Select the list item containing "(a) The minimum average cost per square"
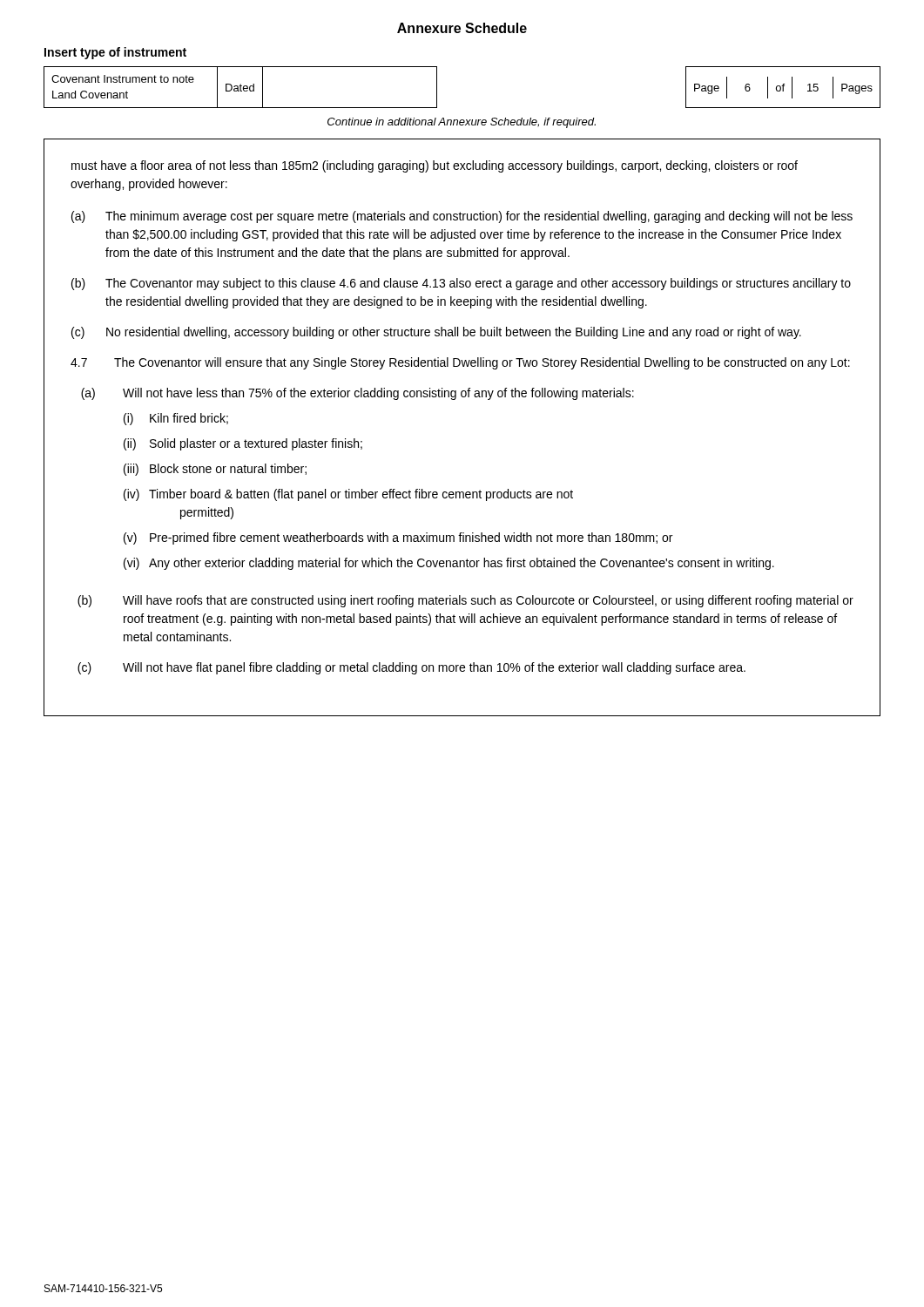The height and width of the screenshot is (1307, 924). (462, 235)
